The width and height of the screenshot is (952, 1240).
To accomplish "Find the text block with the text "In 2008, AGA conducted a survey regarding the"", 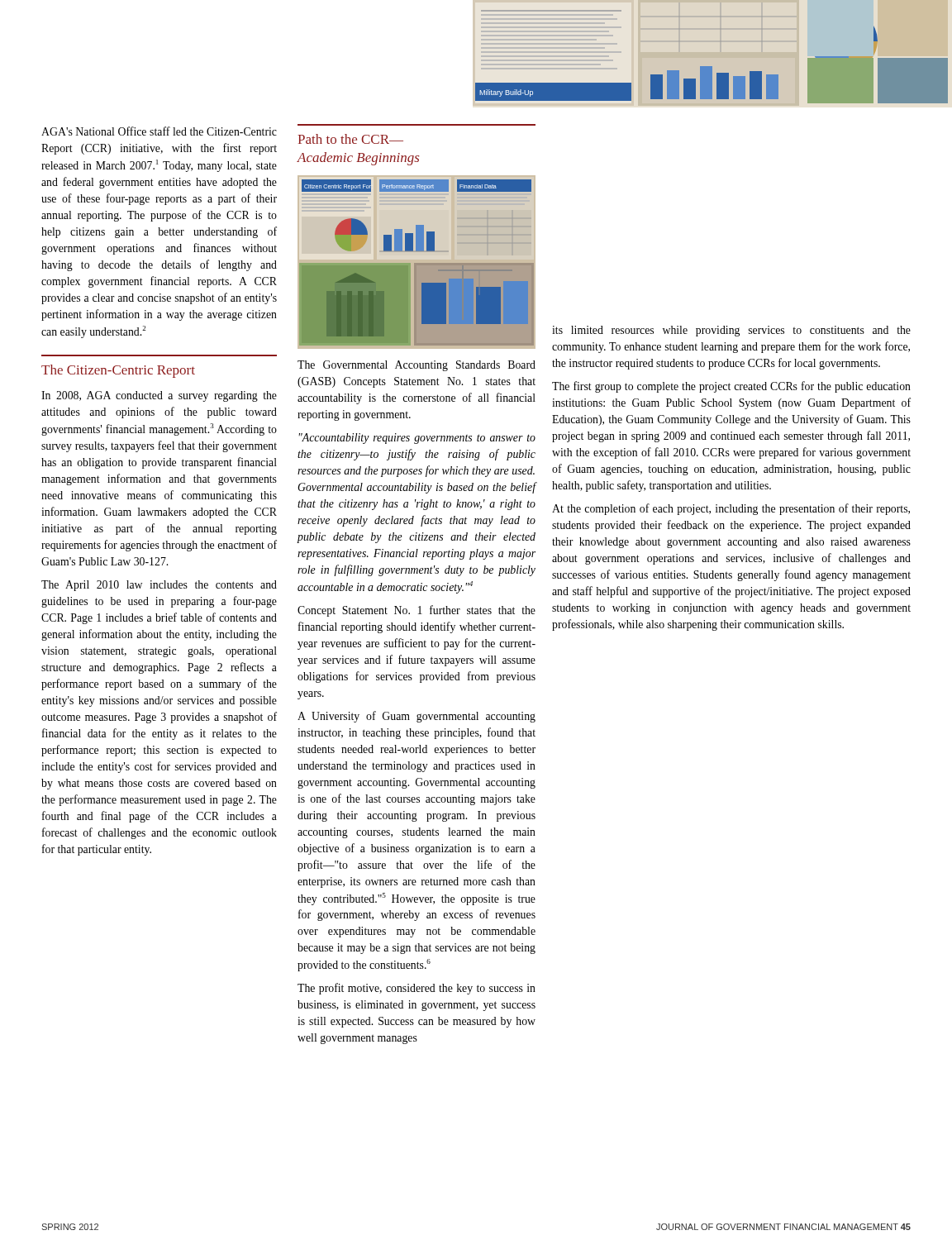I will point(159,623).
